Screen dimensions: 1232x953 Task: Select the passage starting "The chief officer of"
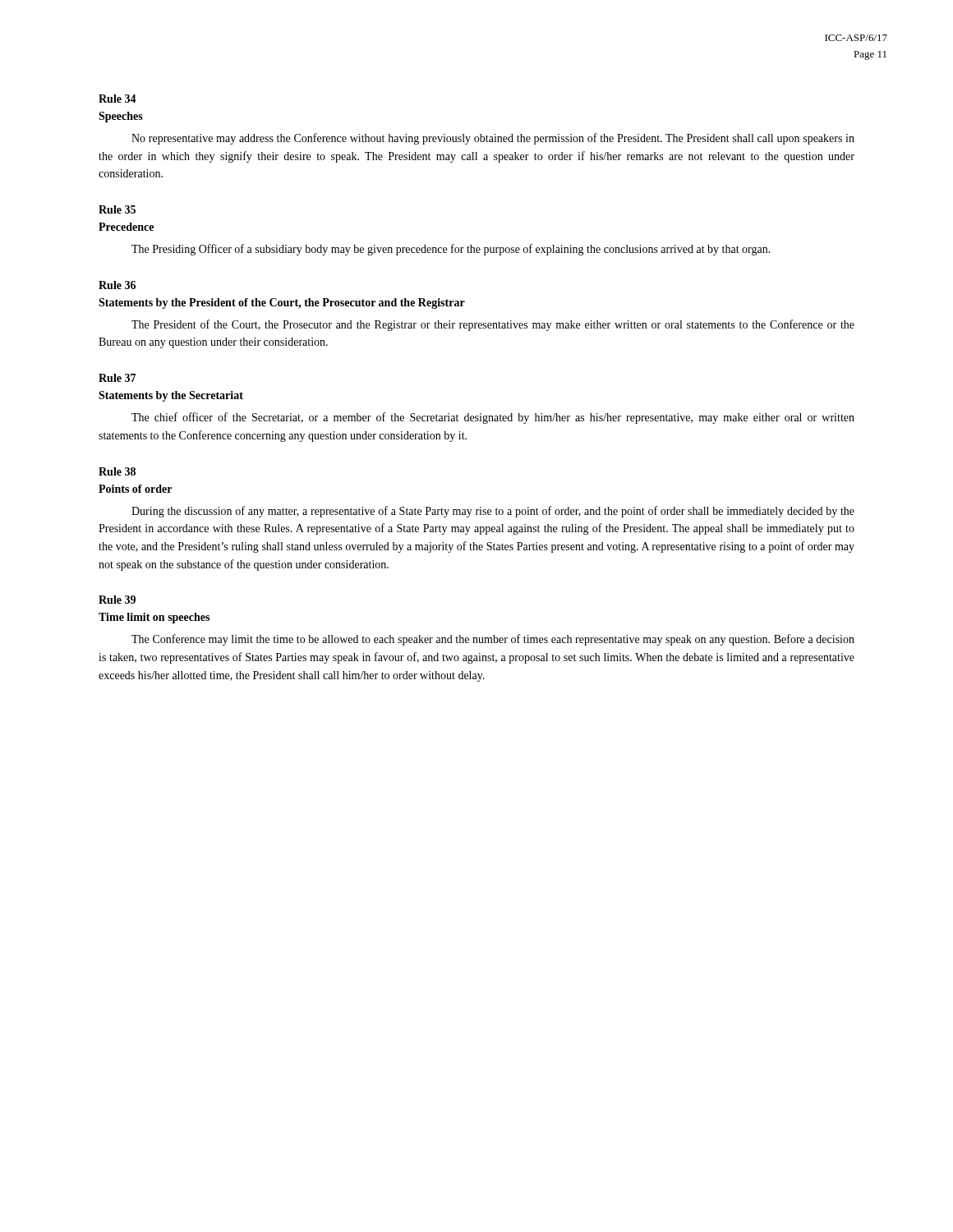coord(476,427)
